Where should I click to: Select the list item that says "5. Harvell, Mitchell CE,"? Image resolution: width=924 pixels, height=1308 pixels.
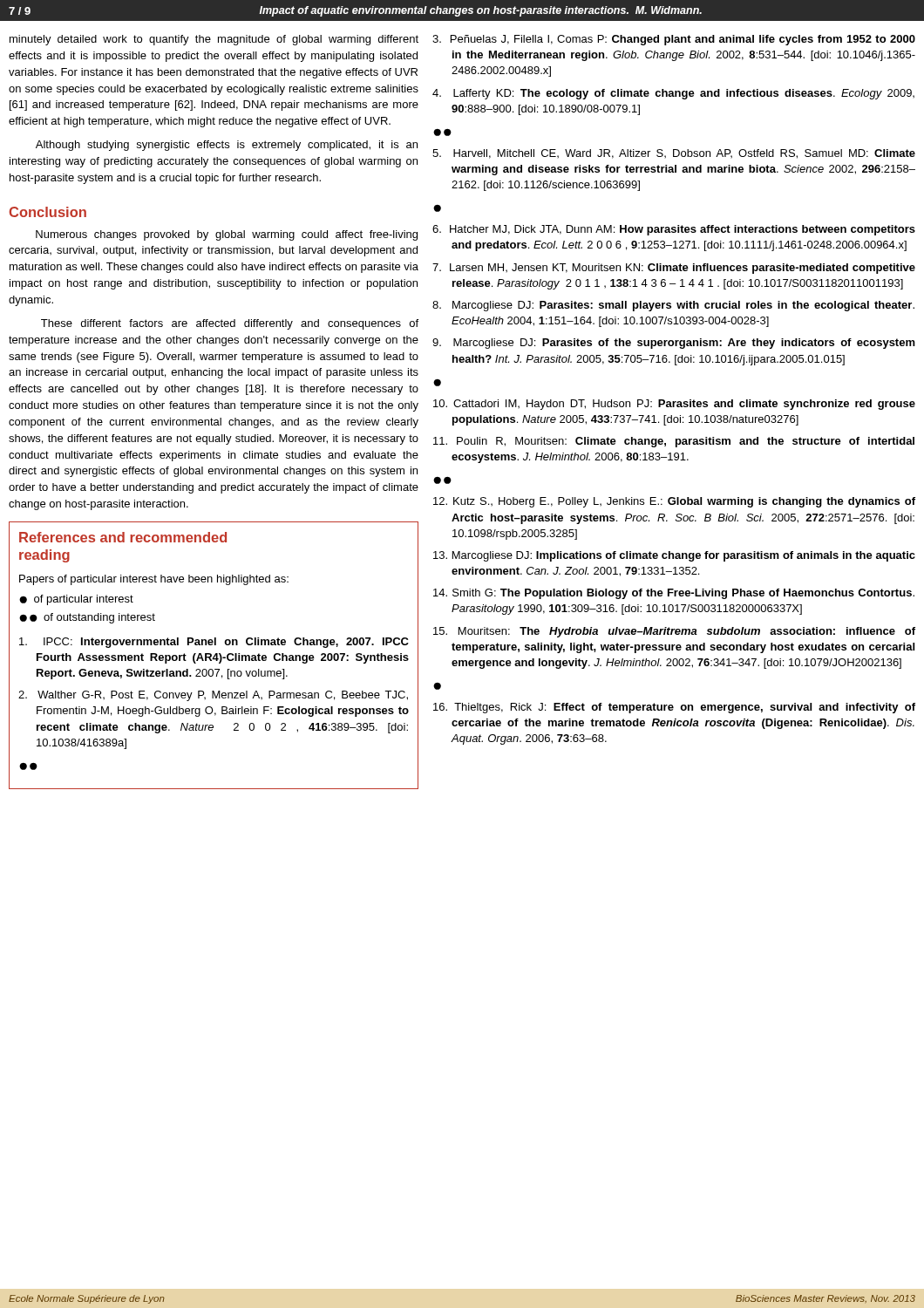click(x=674, y=169)
